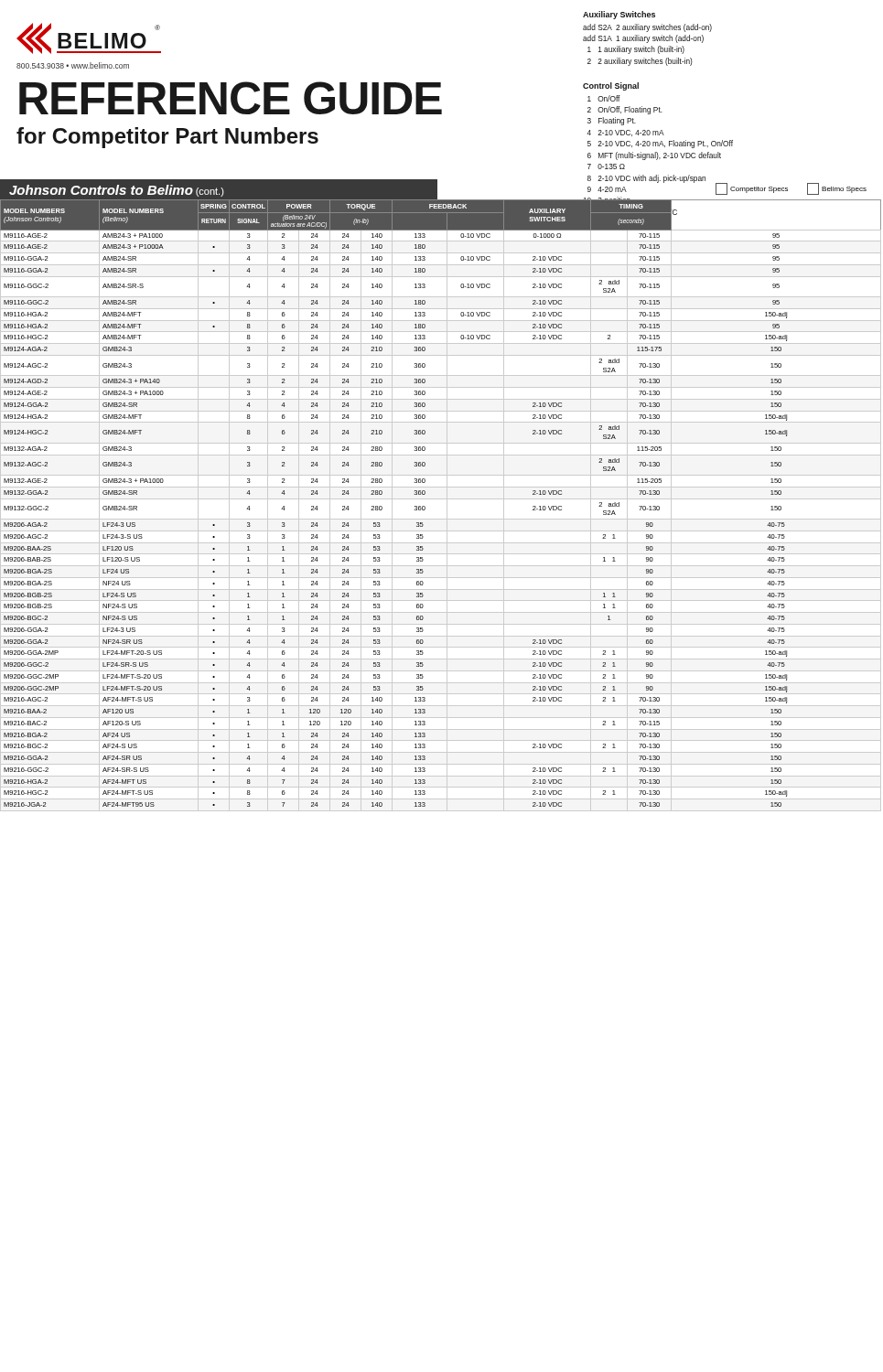Find the region starting "543.9038 • www.belimo.com"
The width and height of the screenshot is (883, 1372).
(73, 66)
